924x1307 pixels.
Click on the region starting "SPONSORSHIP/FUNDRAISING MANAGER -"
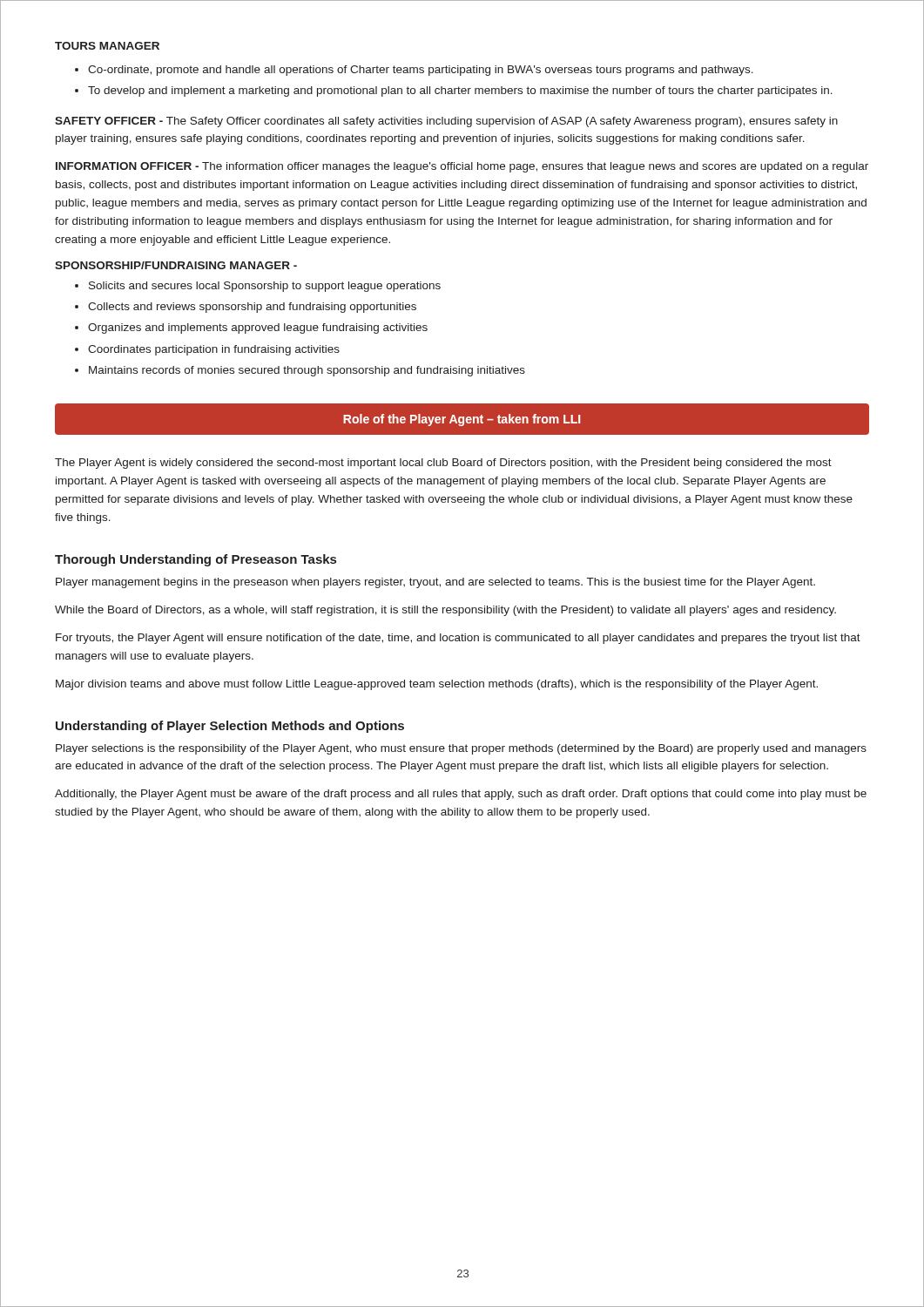point(176,265)
